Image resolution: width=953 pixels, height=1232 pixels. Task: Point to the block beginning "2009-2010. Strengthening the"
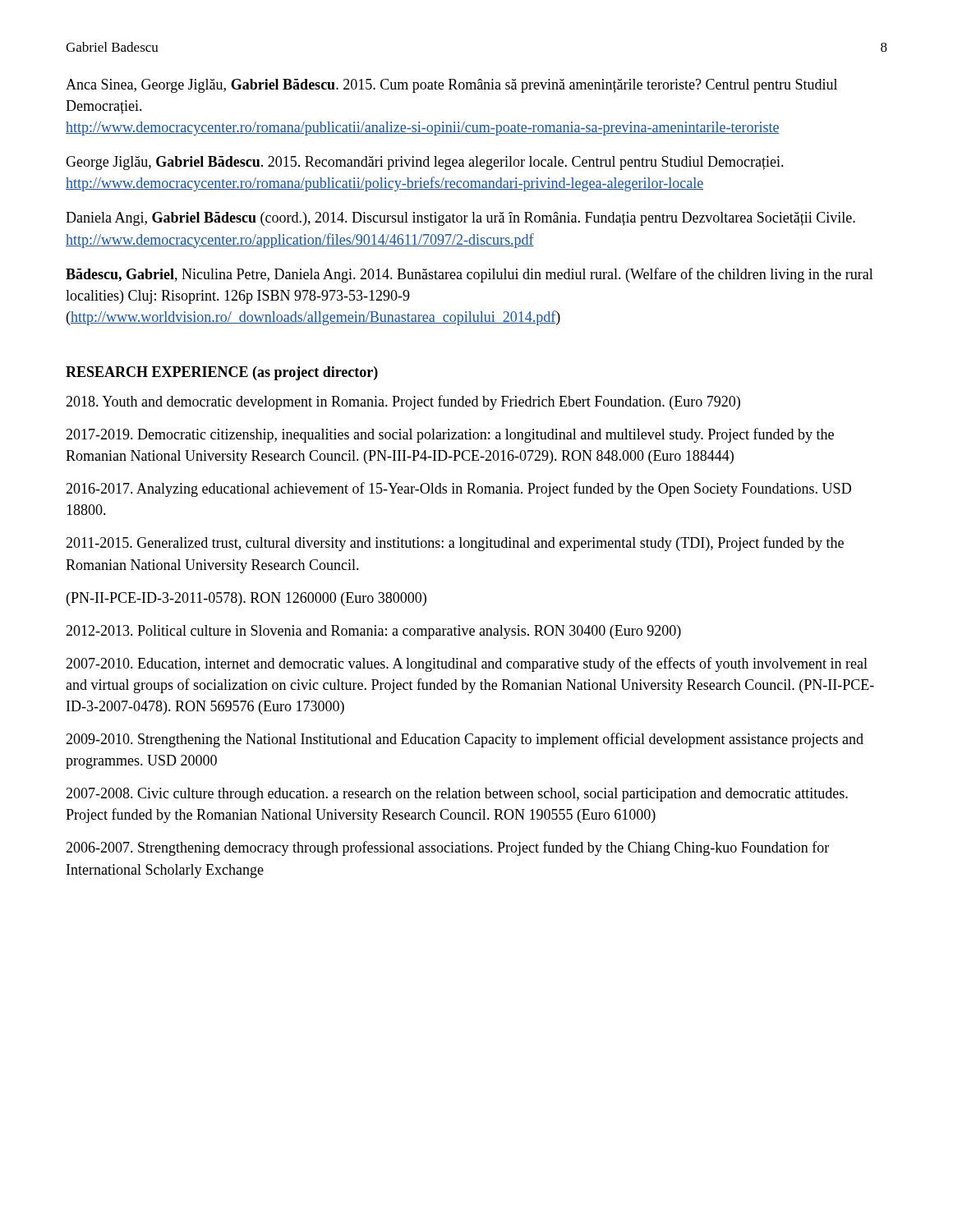point(465,750)
